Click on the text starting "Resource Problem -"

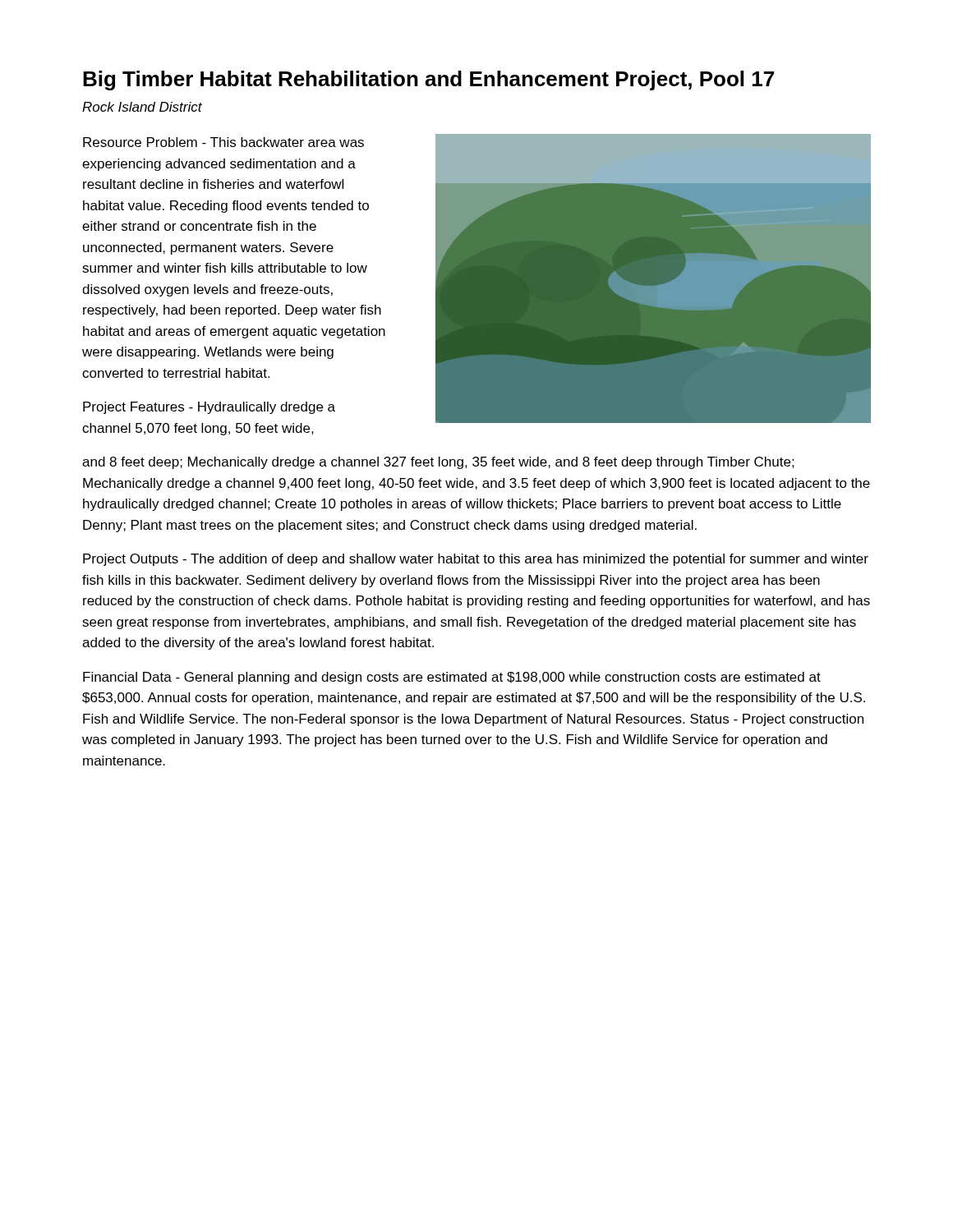tap(234, 258)
